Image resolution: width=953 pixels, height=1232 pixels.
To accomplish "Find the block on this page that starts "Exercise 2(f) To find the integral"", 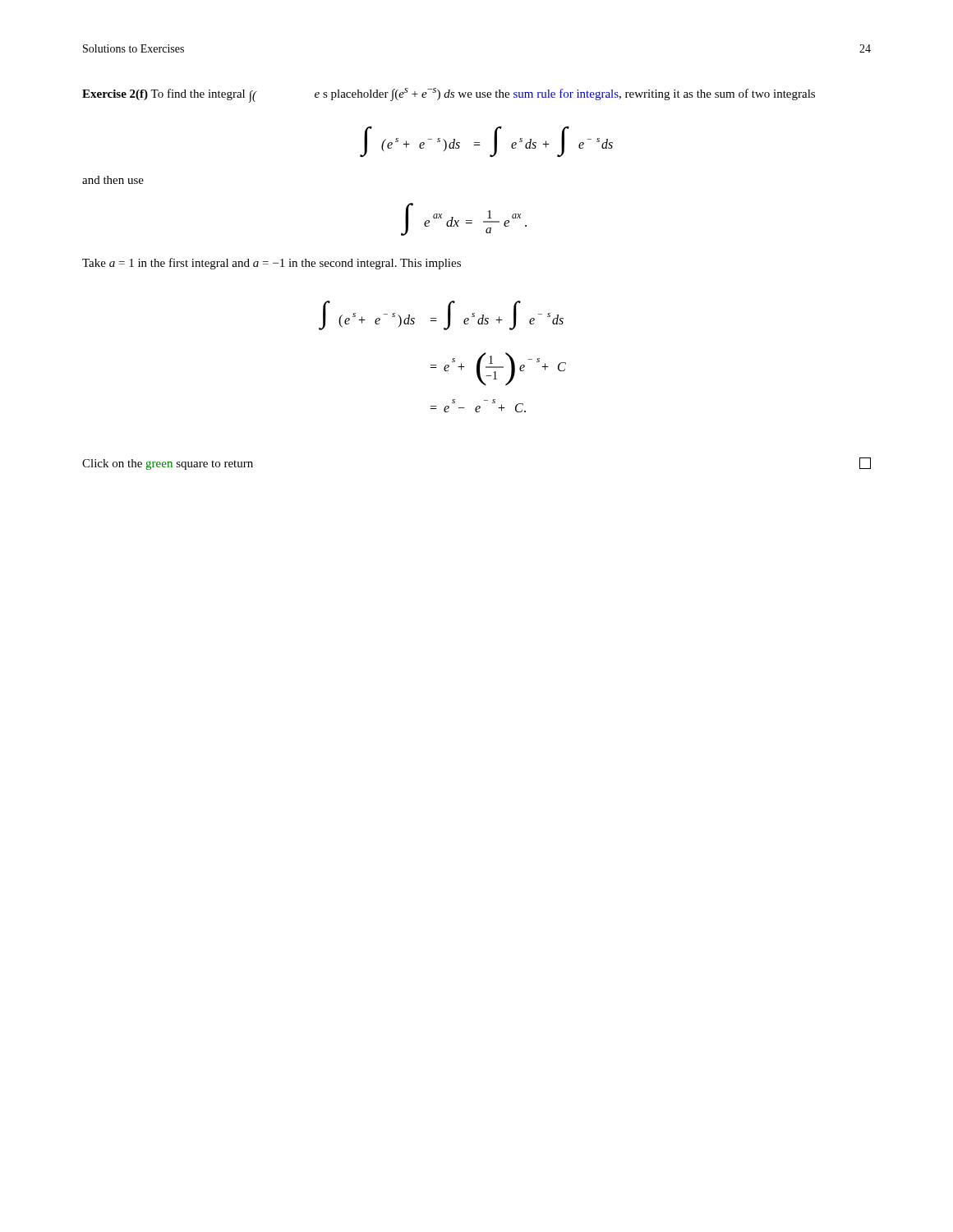I will (x=449, y=94).
